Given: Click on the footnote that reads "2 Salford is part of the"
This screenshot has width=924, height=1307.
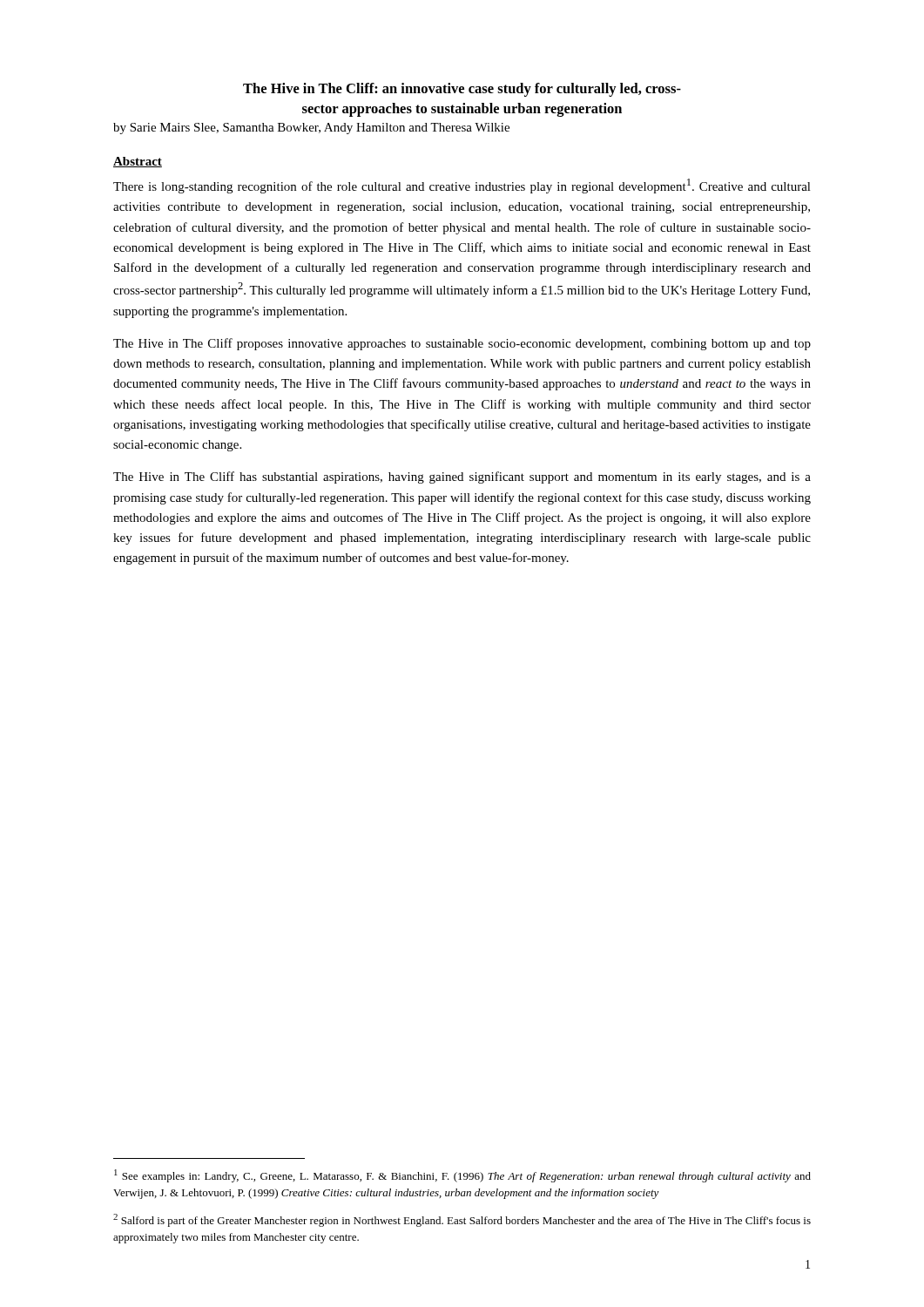Looking at the screenshot, I should (x=462, y=1227).
